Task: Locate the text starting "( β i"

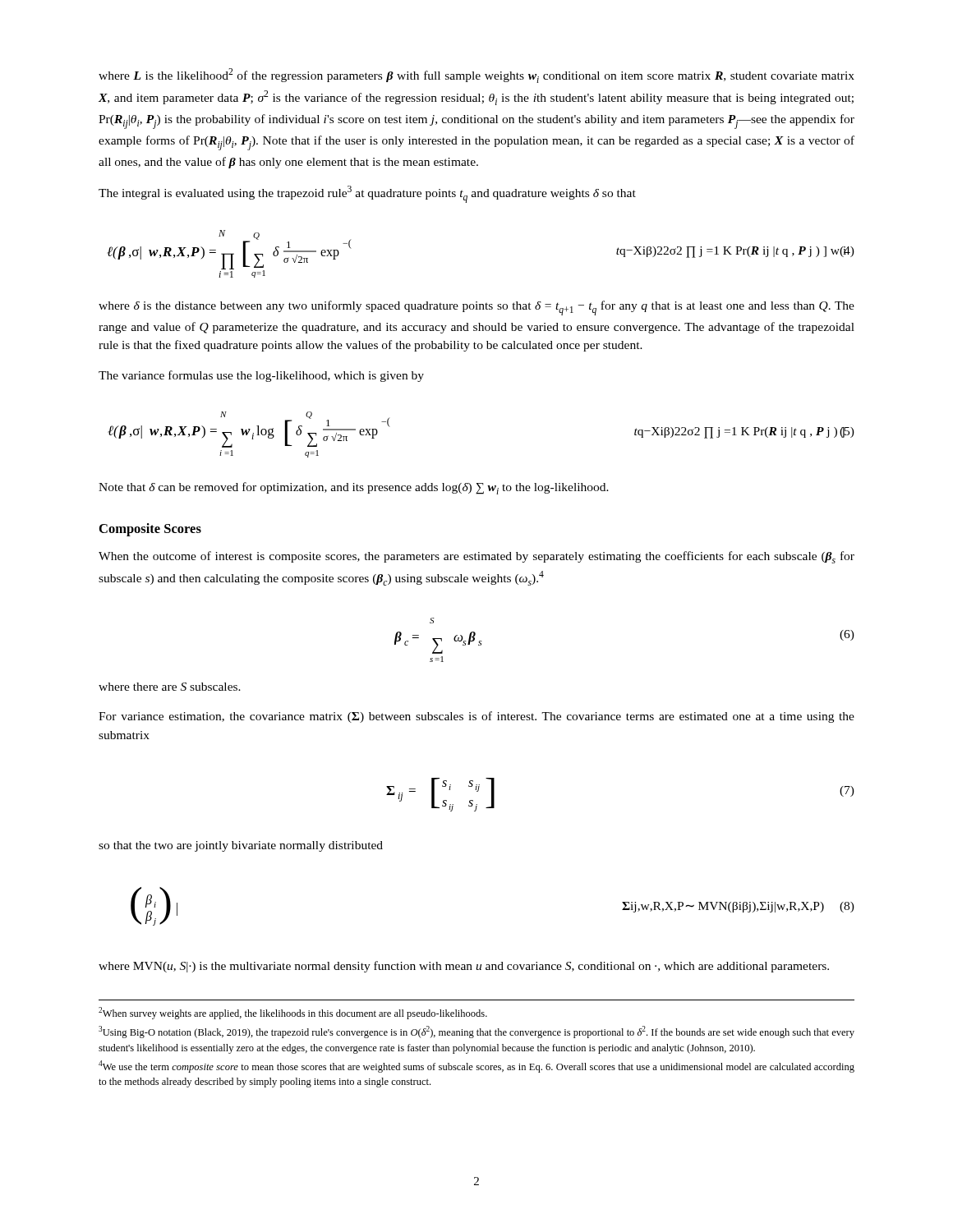Action: coord(155,906)
